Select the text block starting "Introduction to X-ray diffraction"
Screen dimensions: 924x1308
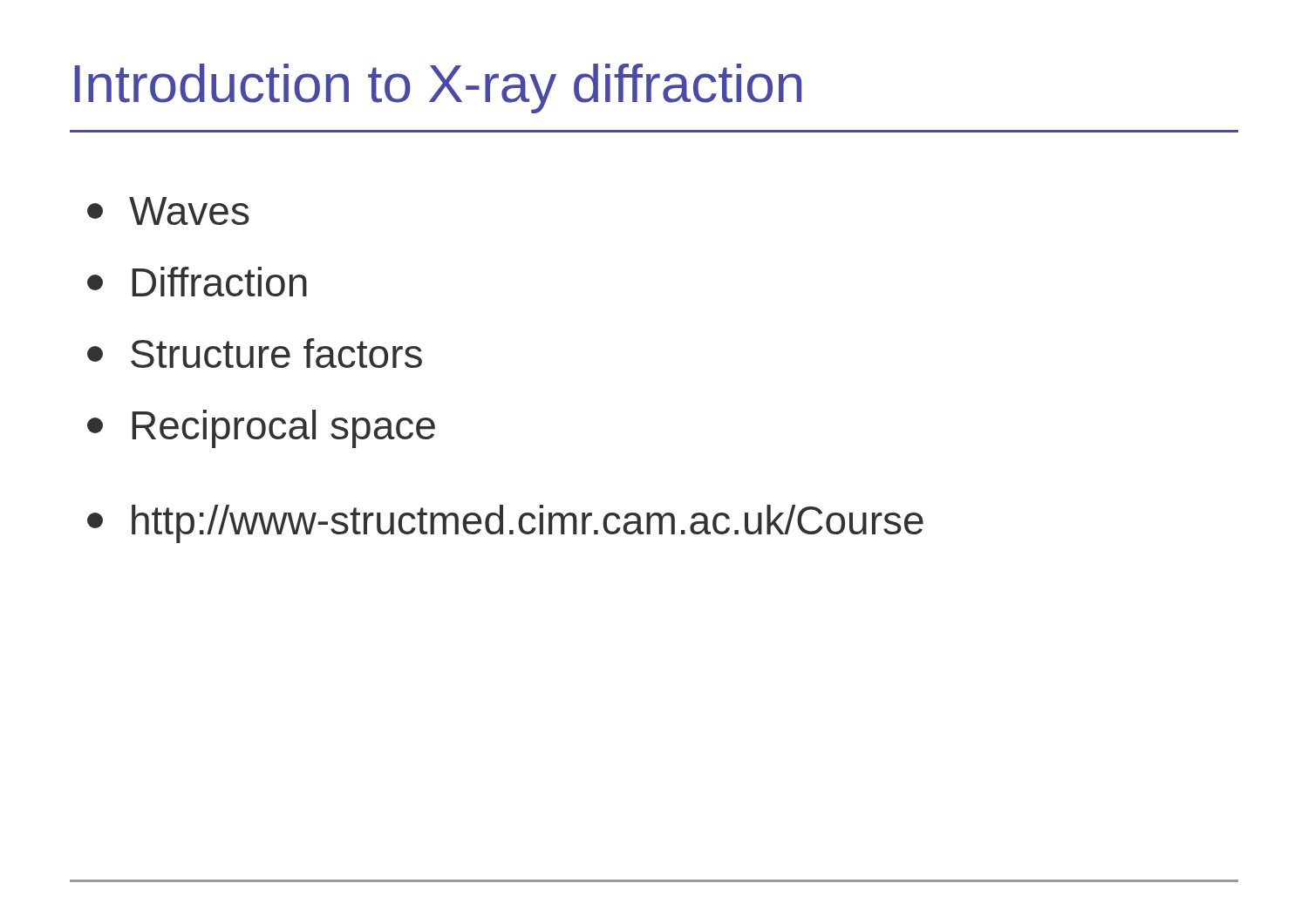(x=654, y=93)
